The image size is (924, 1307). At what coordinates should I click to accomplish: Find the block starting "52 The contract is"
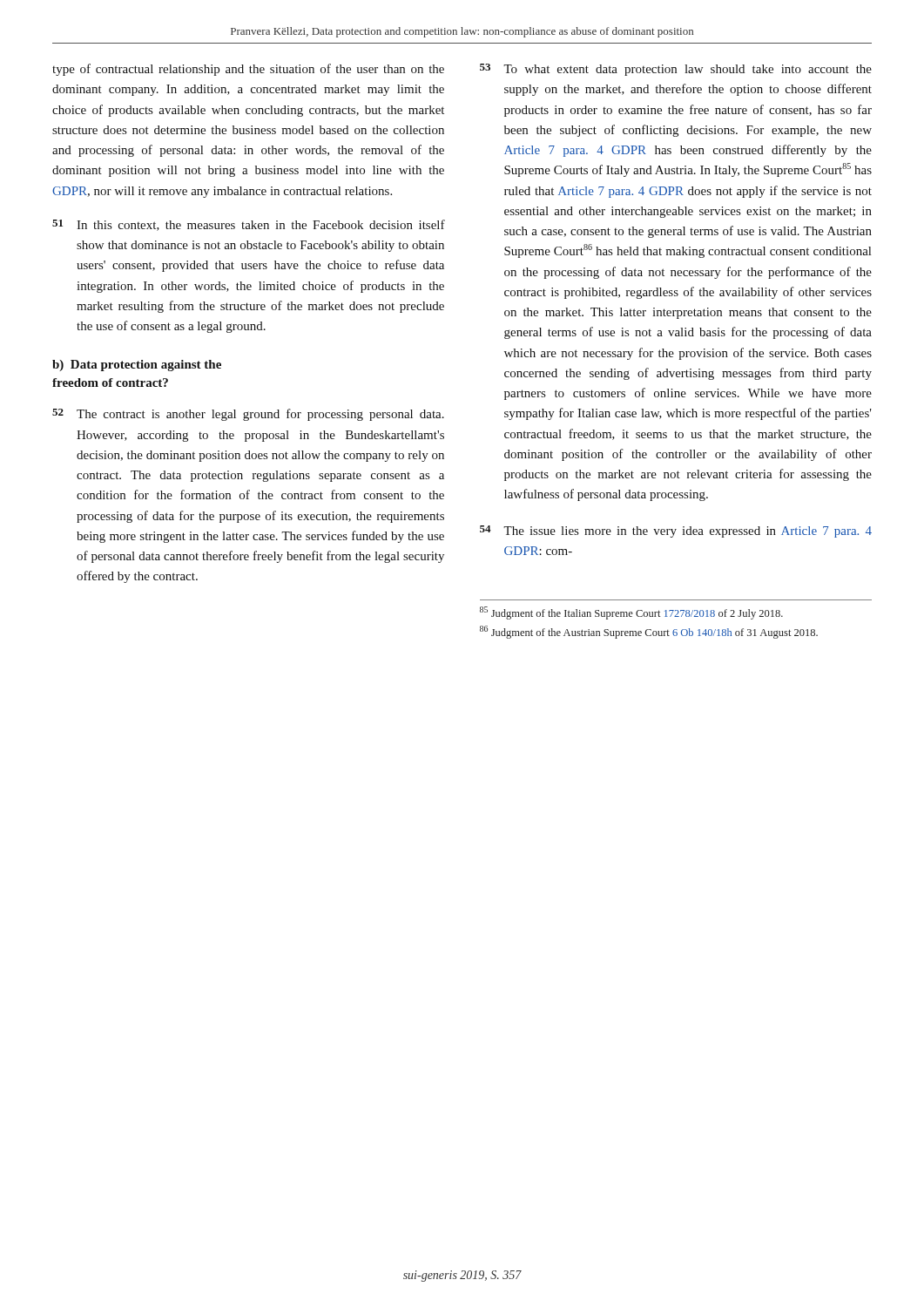248,496
